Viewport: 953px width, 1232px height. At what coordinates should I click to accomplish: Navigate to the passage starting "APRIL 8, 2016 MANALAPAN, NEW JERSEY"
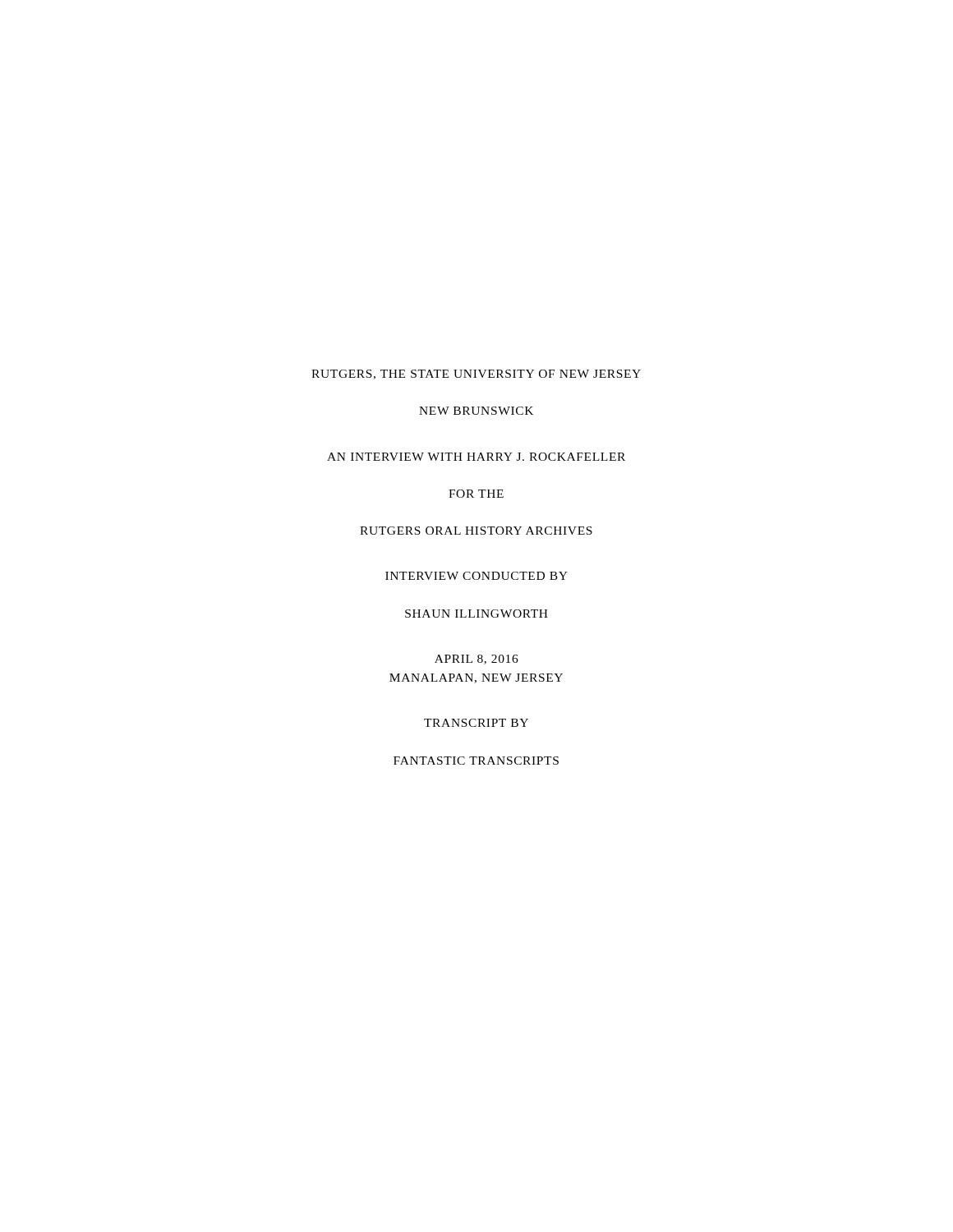coord(476,668)
